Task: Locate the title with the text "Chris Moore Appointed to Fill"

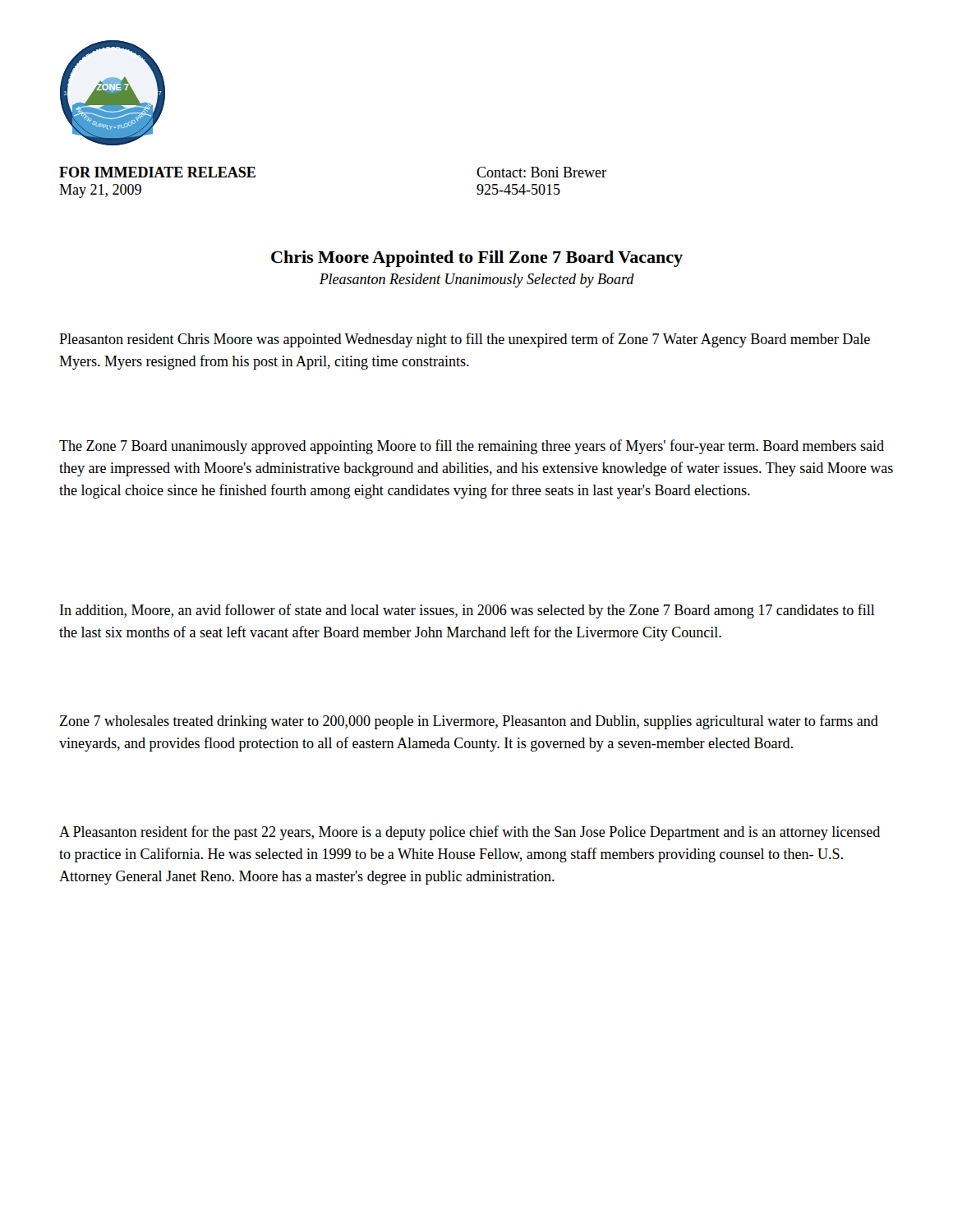Action: pos(476,257)
